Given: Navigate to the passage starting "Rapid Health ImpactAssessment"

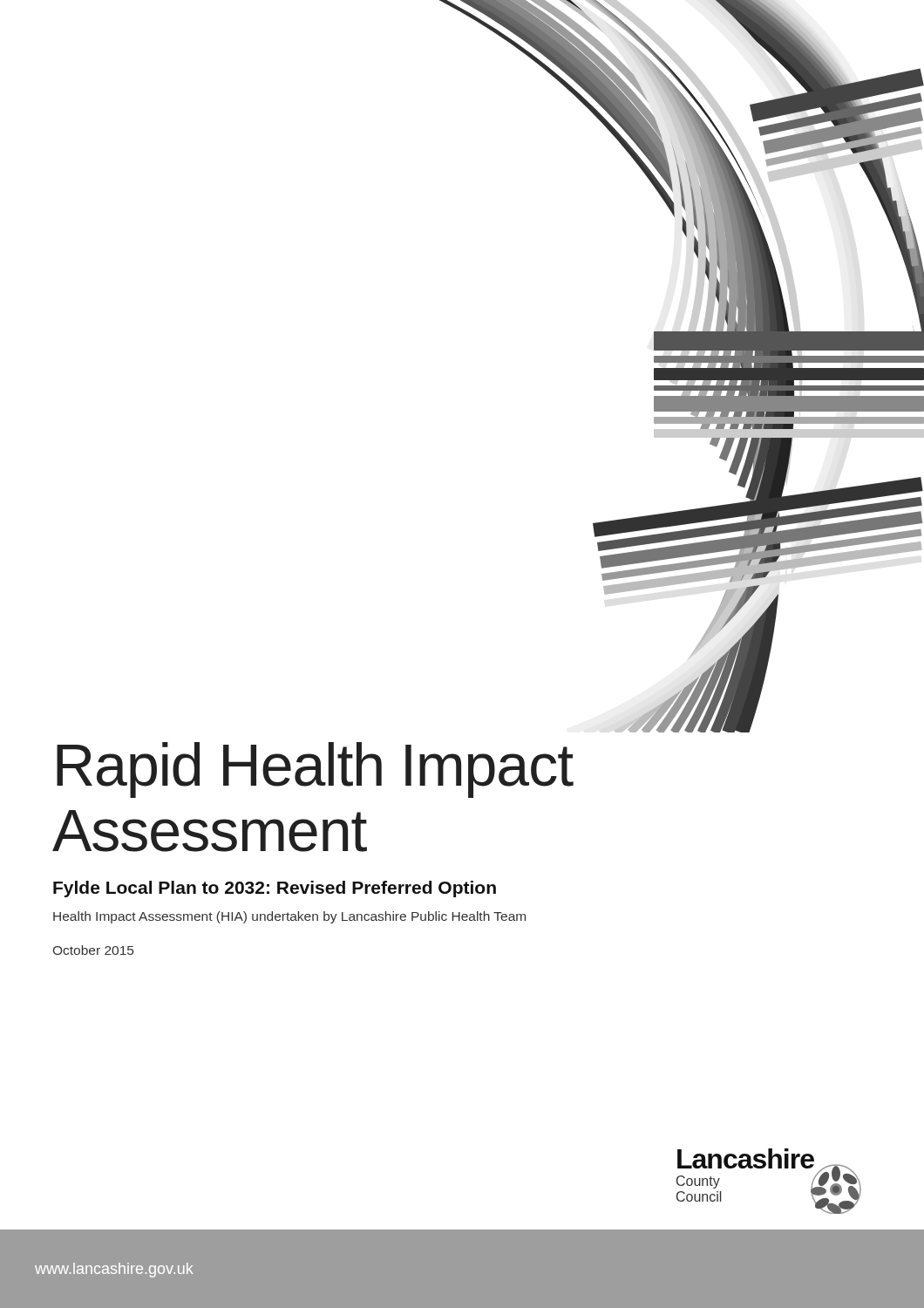Looking at the screenshot, I should click(313, 798).
